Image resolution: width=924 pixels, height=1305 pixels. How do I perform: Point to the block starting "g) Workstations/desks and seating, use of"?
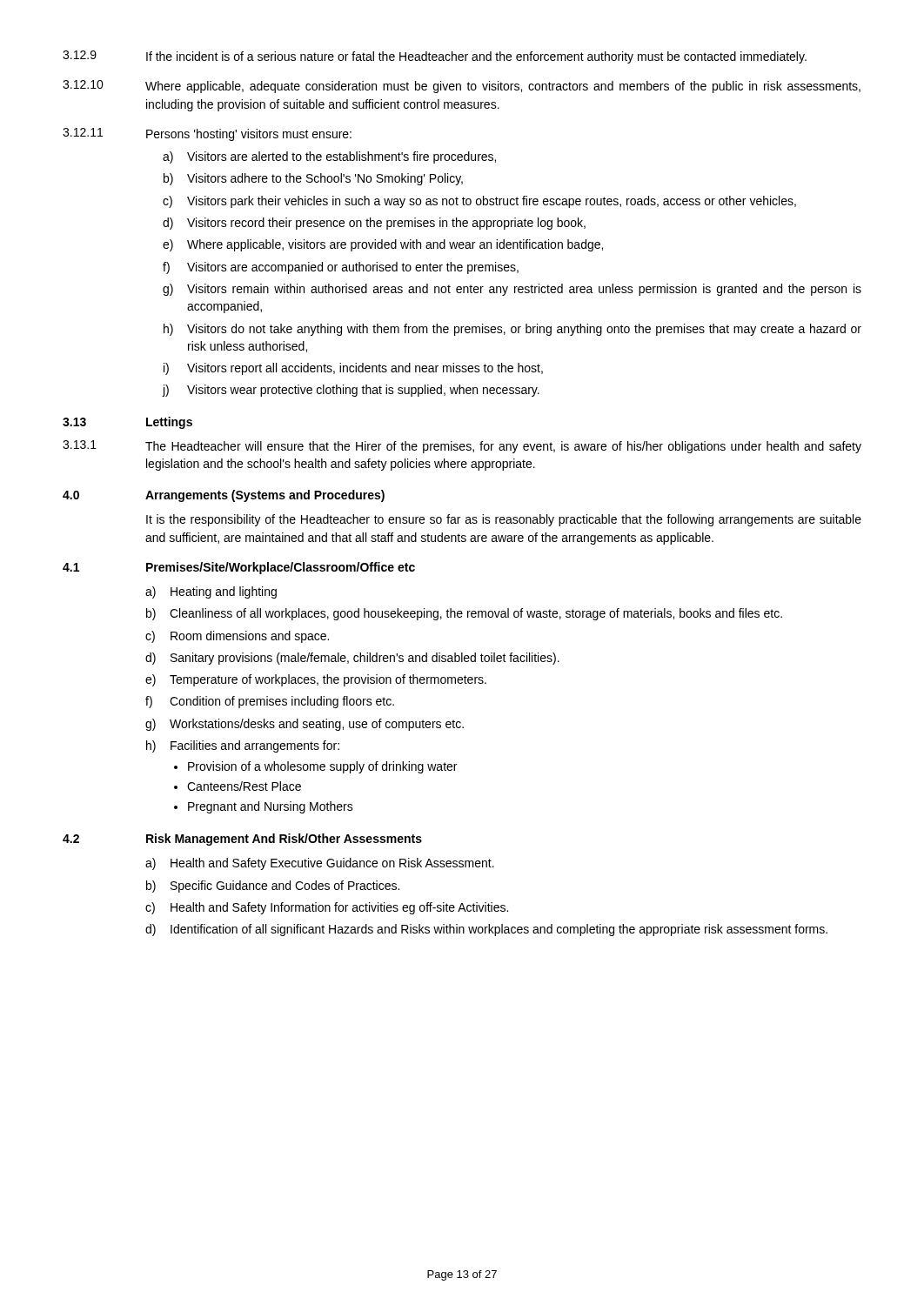305,725
